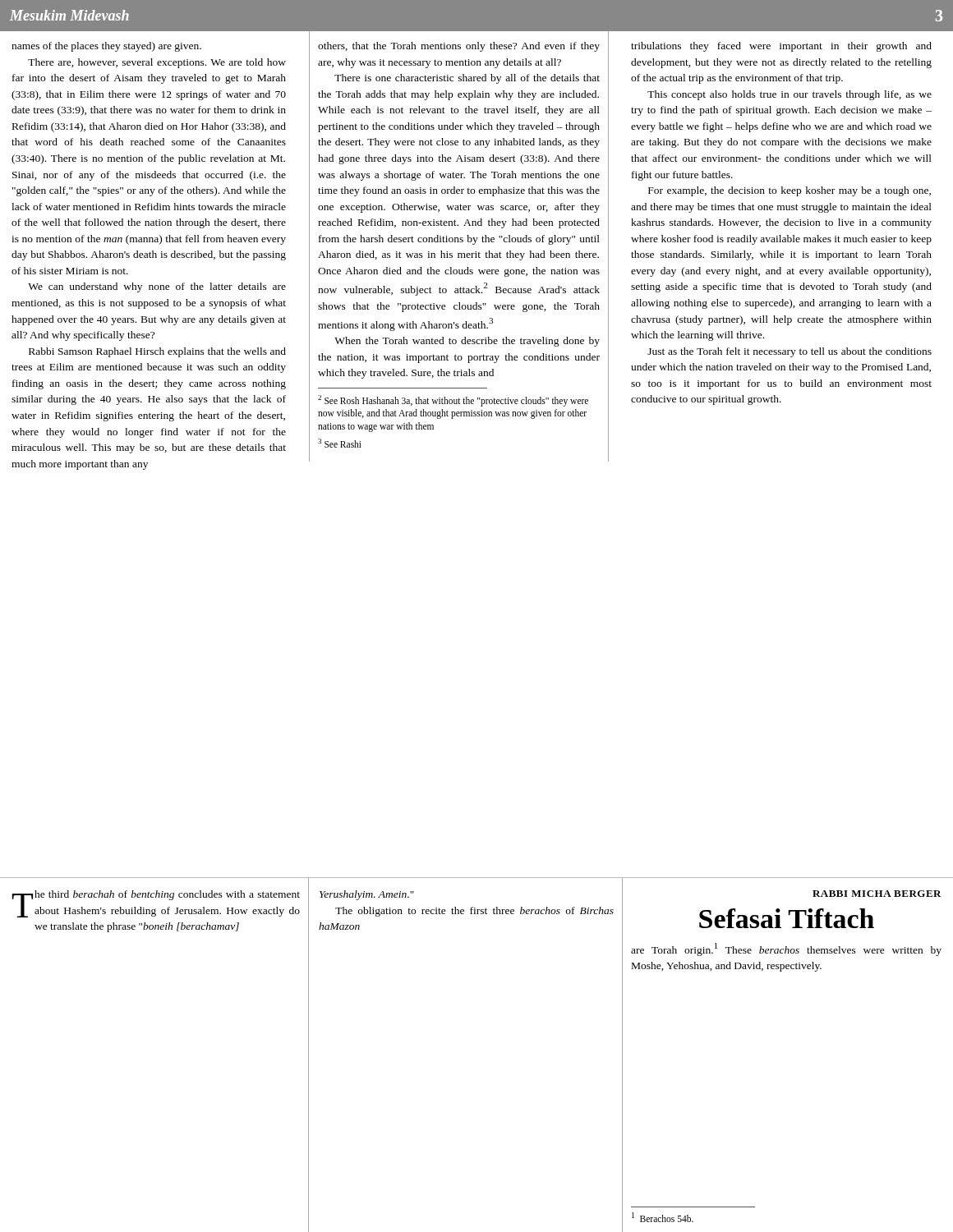This screenshot has height=1232, width=953.
Task: Navigate to the passage starting "are Torah origin.1 These berachos themselves were"
Action: coord(786,957)
